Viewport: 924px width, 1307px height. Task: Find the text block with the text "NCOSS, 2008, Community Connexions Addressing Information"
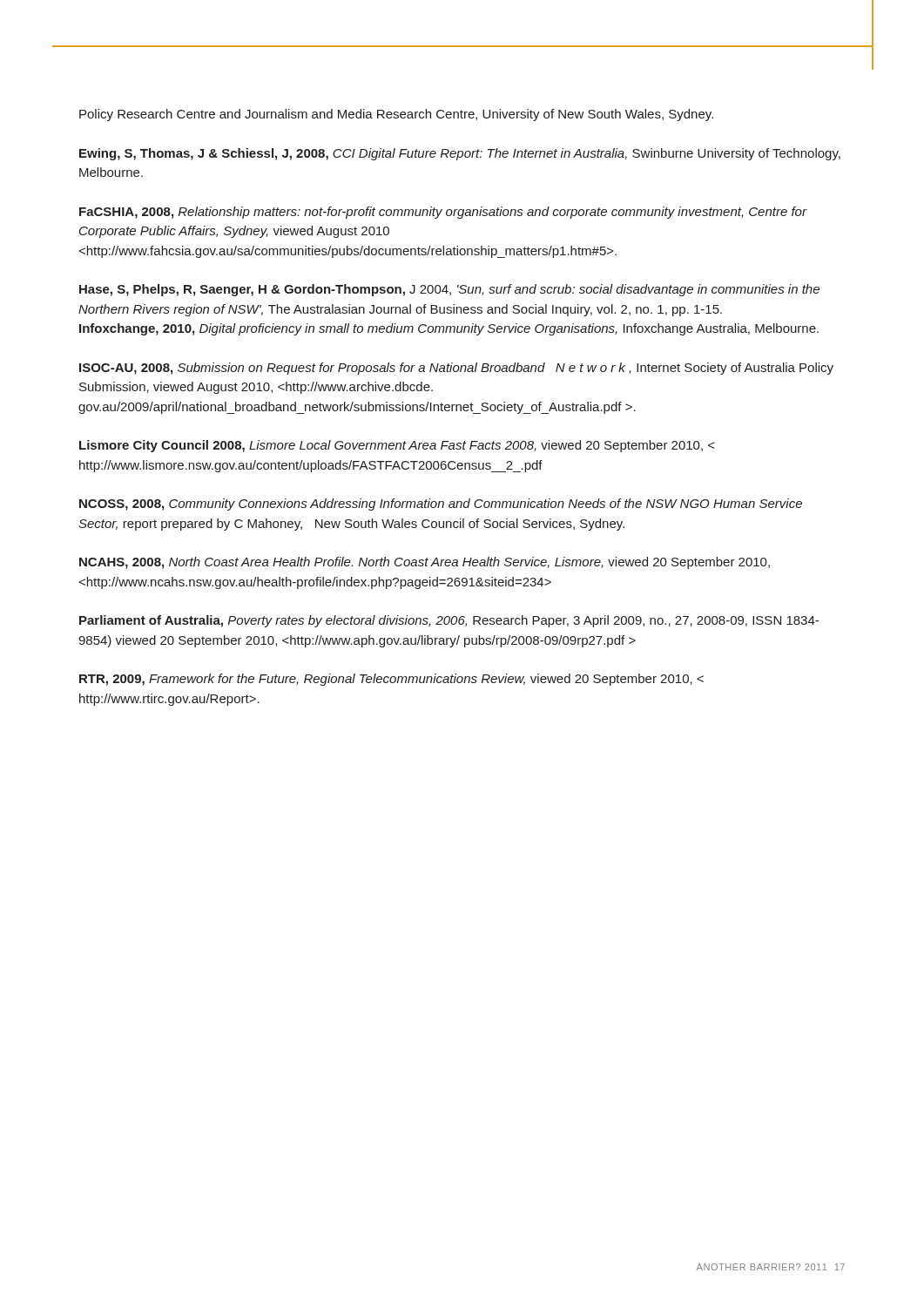[x=462, y=514]
